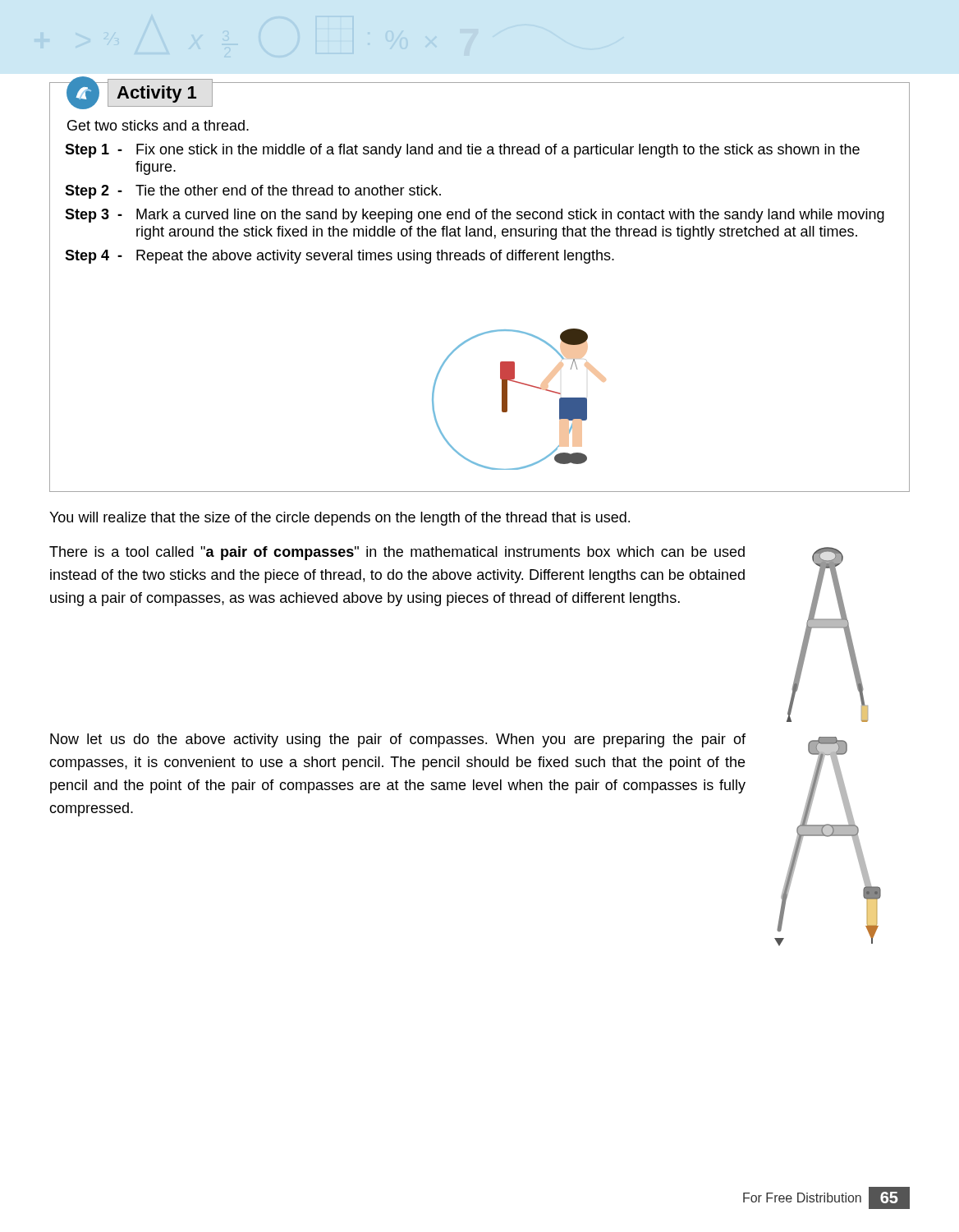Click the passage that begins "Step 2 - Tie the other end of"
This screenshot has width=959, height=1232.
[253, 192]
